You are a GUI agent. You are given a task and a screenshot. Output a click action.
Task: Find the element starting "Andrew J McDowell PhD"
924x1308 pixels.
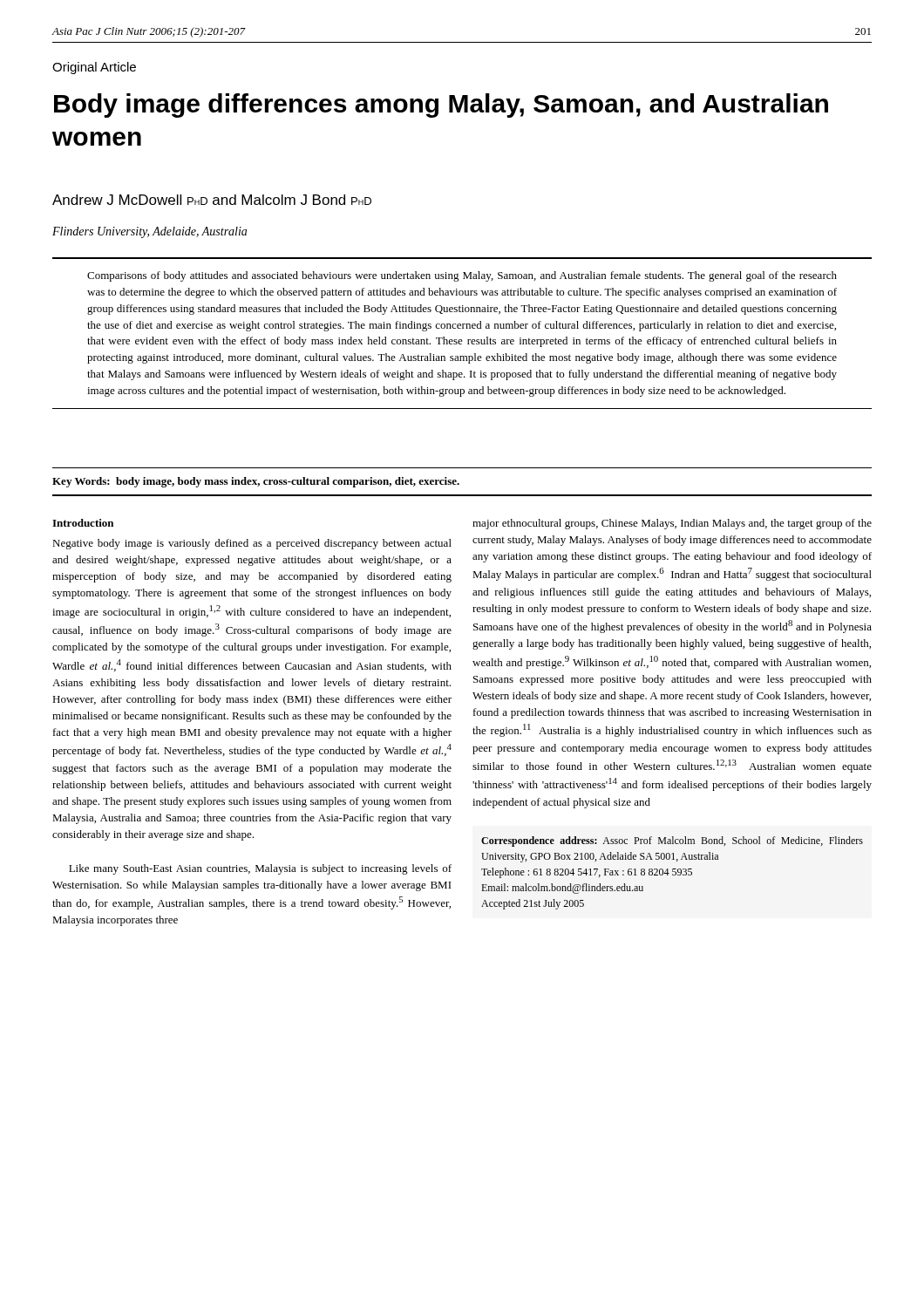pos(212,200)
